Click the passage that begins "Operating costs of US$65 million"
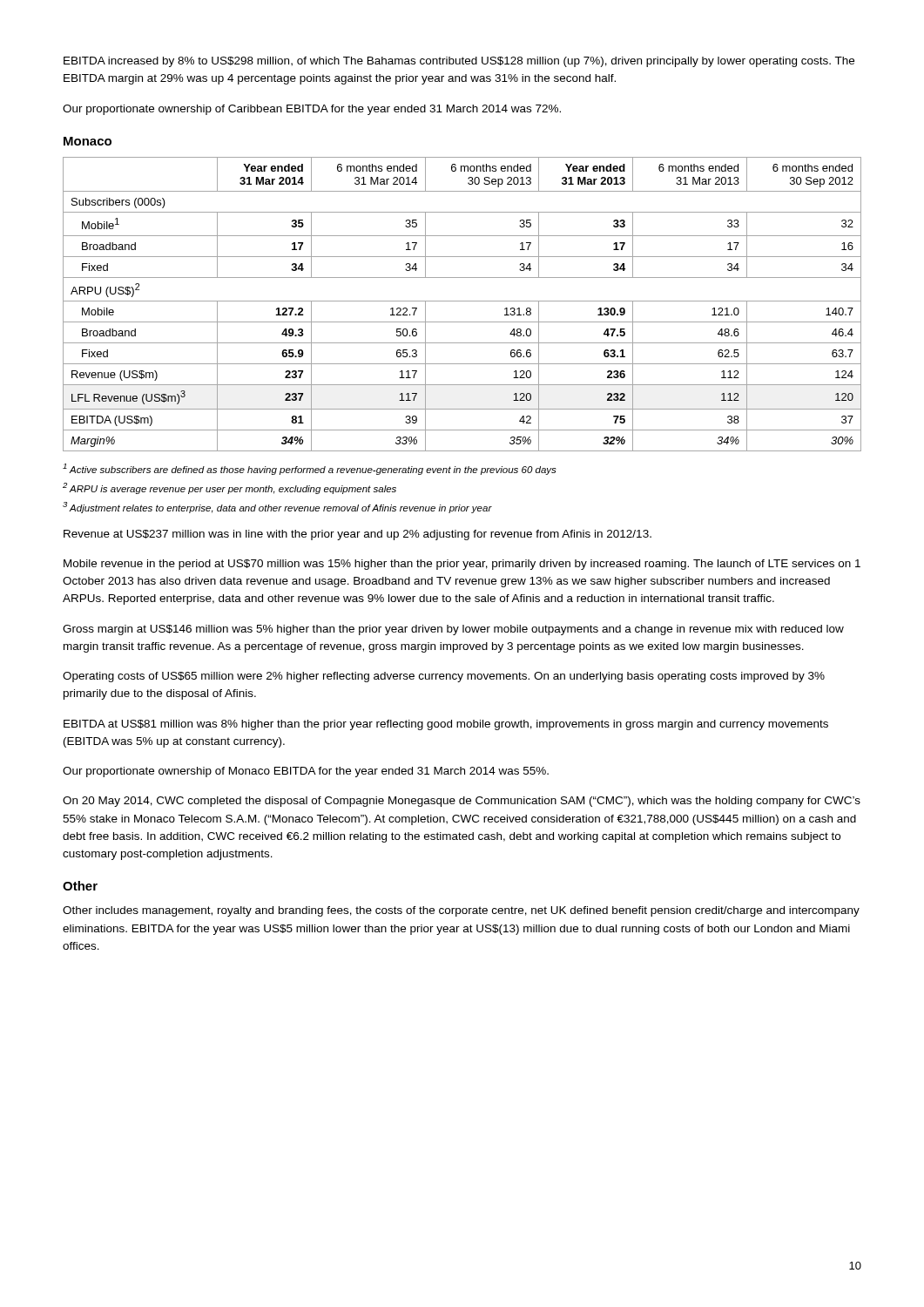This screenshot has height=1307, width=924. pos(444,685)
